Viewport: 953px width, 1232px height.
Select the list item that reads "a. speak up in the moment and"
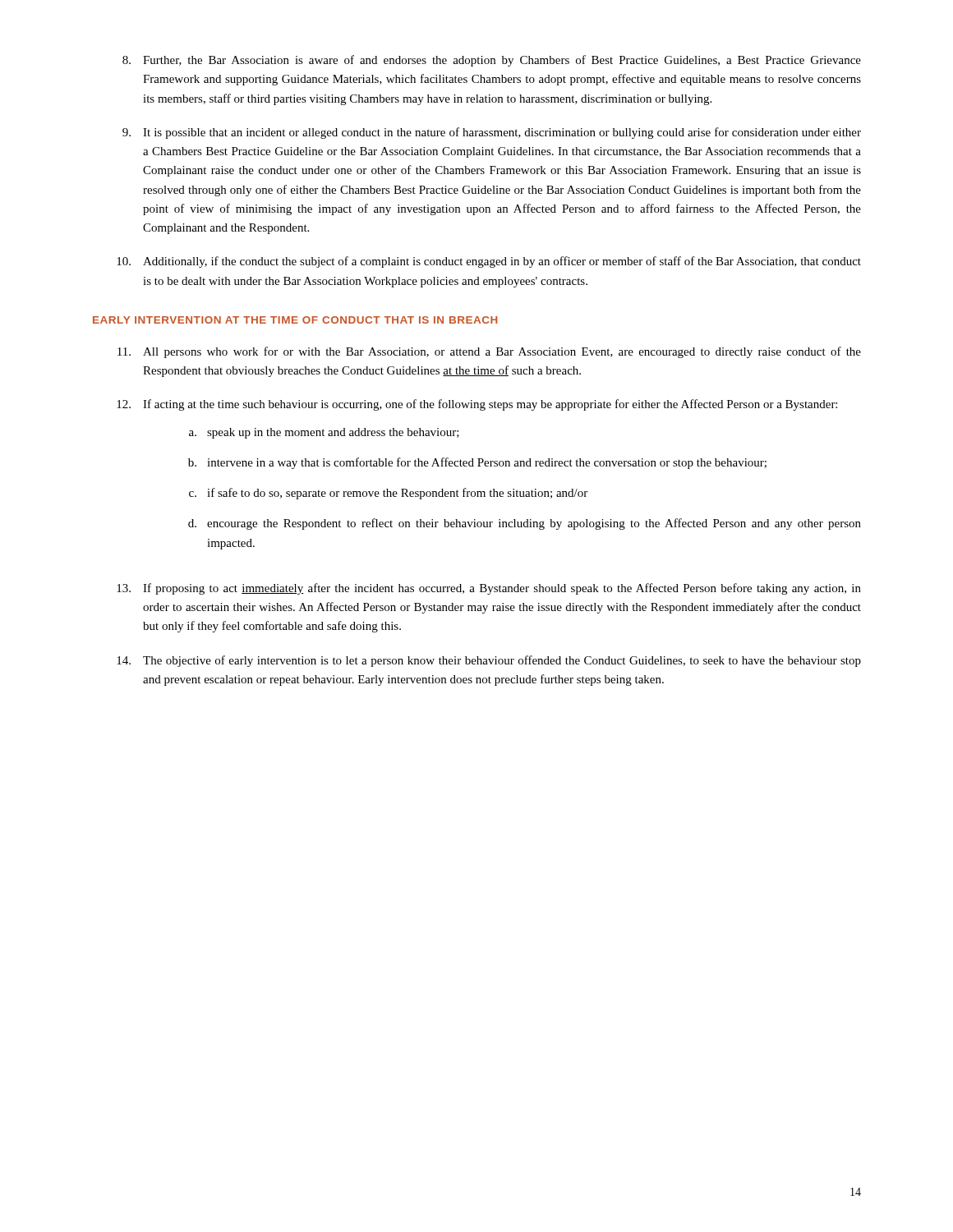pos(324,433)
